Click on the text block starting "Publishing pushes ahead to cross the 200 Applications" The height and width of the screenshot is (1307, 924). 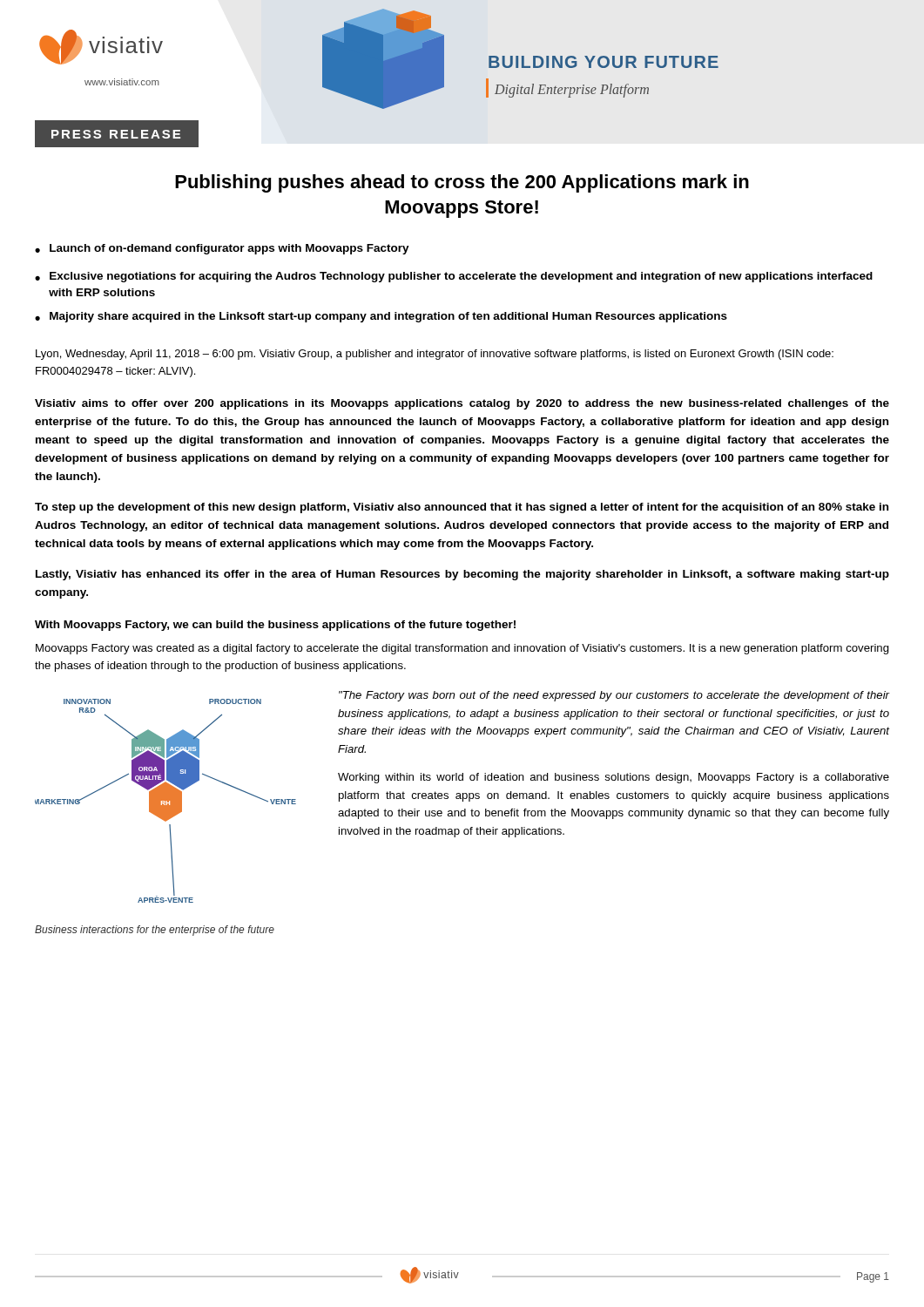462,194
